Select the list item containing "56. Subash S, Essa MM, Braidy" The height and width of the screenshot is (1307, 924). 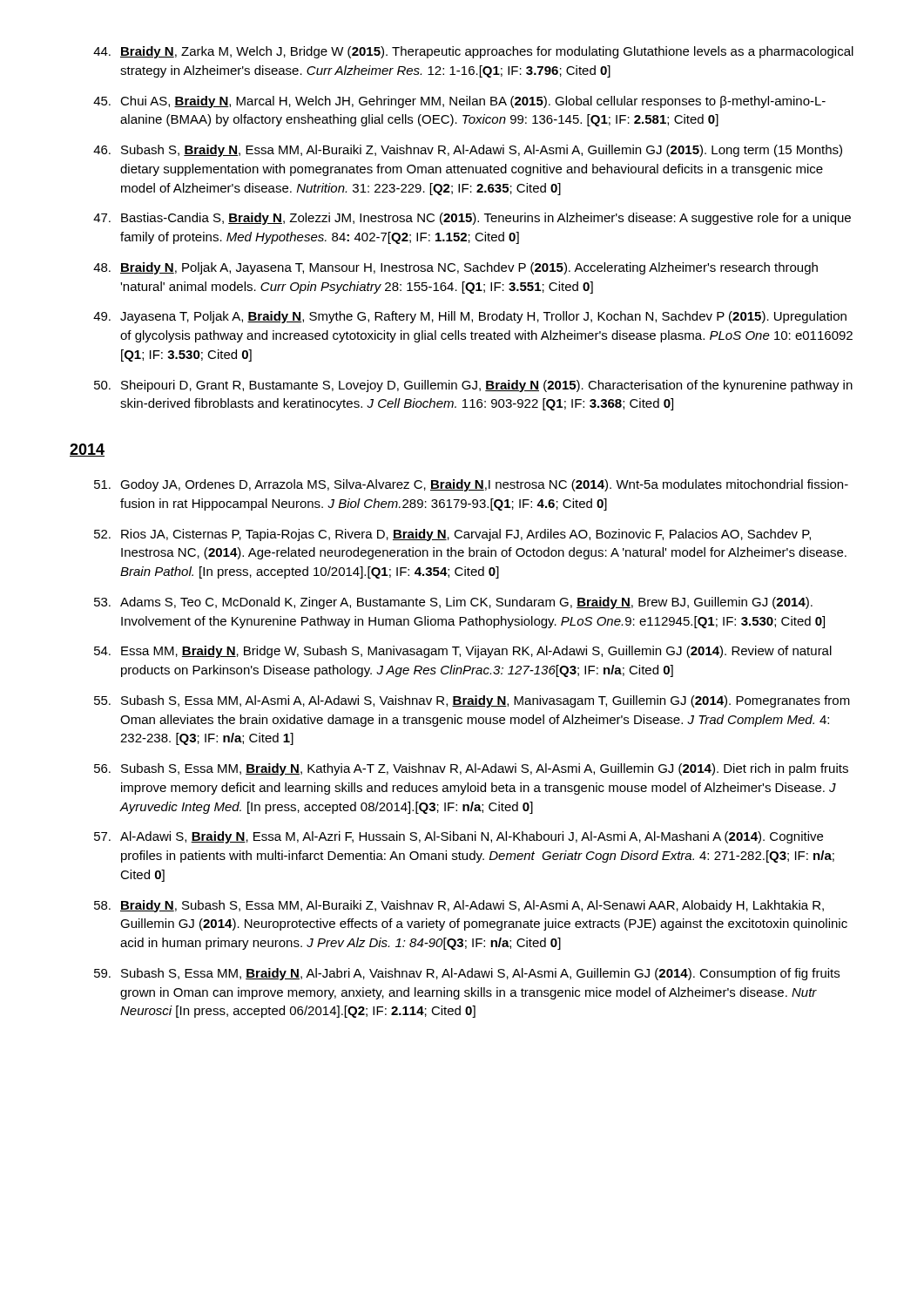pos(462,787)
